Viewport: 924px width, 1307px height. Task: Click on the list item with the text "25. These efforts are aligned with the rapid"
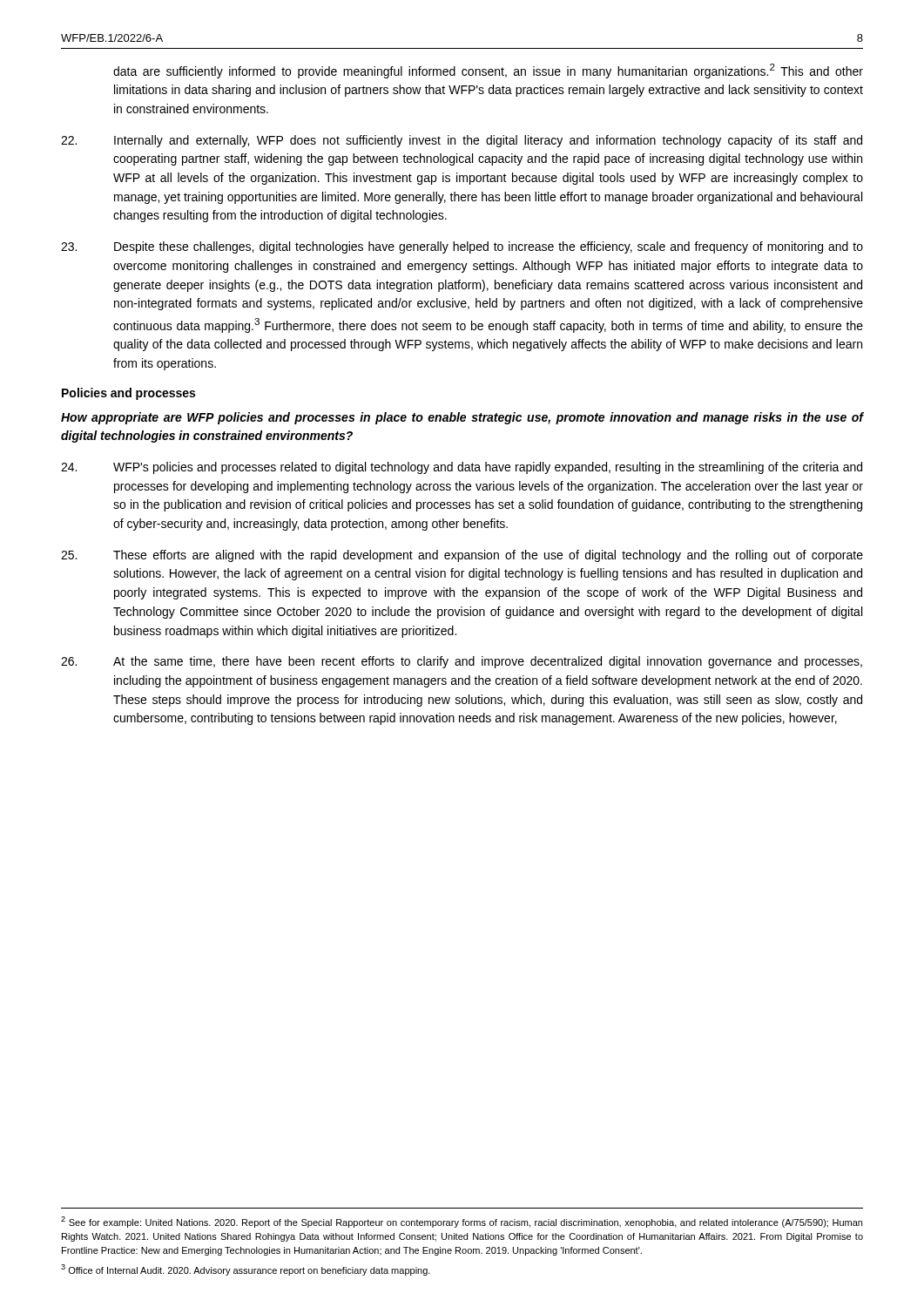(462, 593)
